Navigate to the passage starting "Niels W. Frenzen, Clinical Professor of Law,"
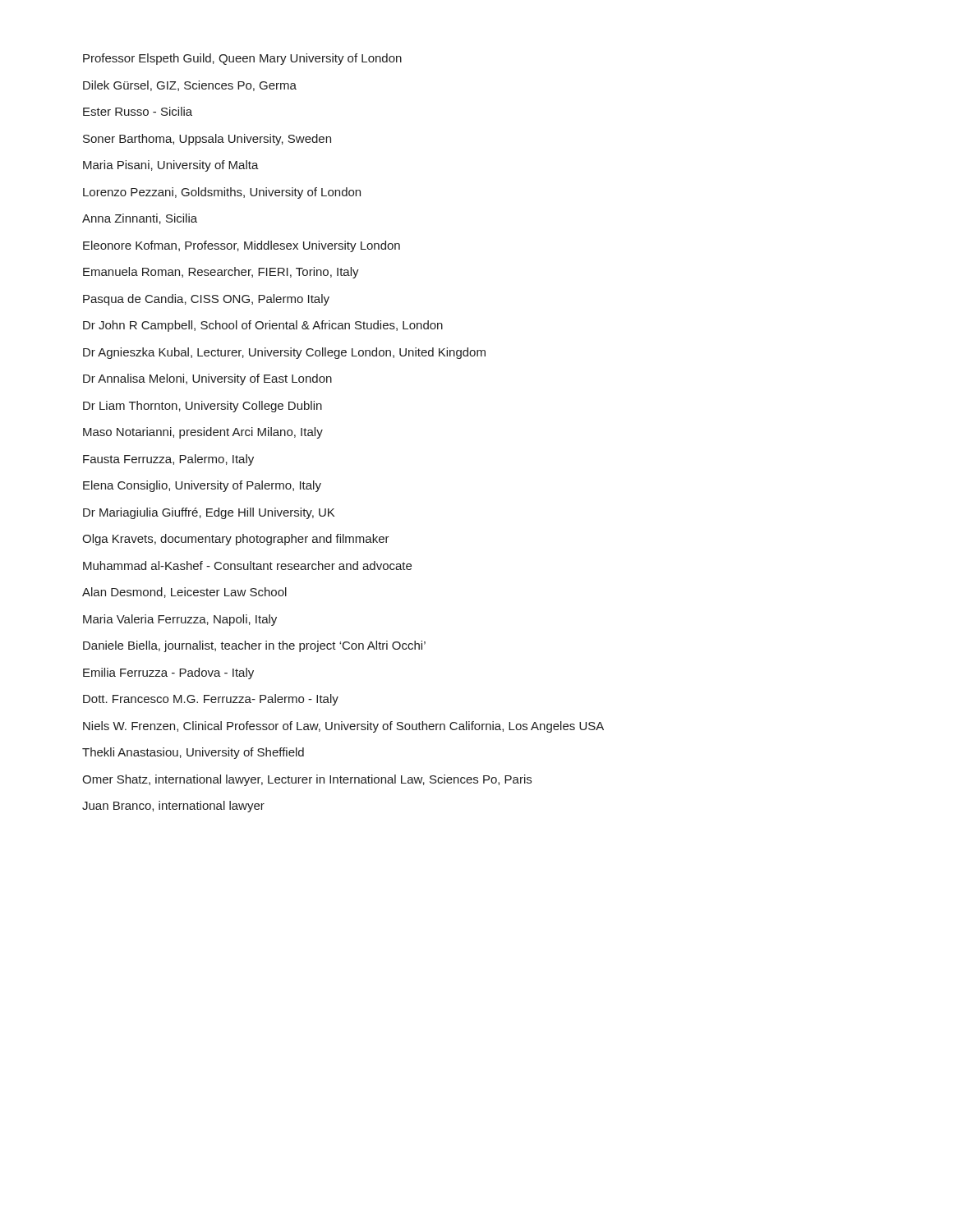 coord(343,725)
